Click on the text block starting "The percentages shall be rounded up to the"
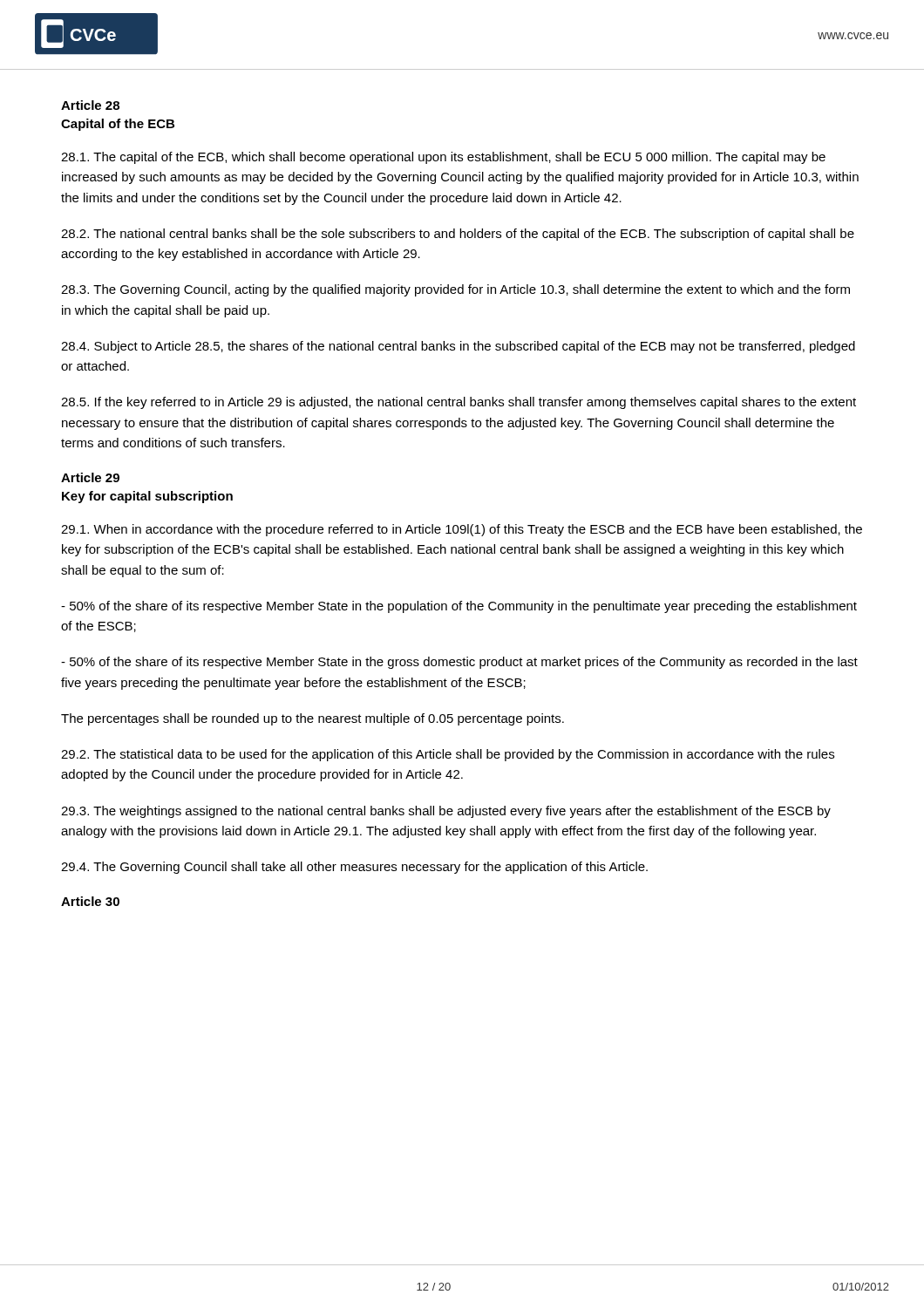This screenshot has height=1308, width=924. click(313, 718)
